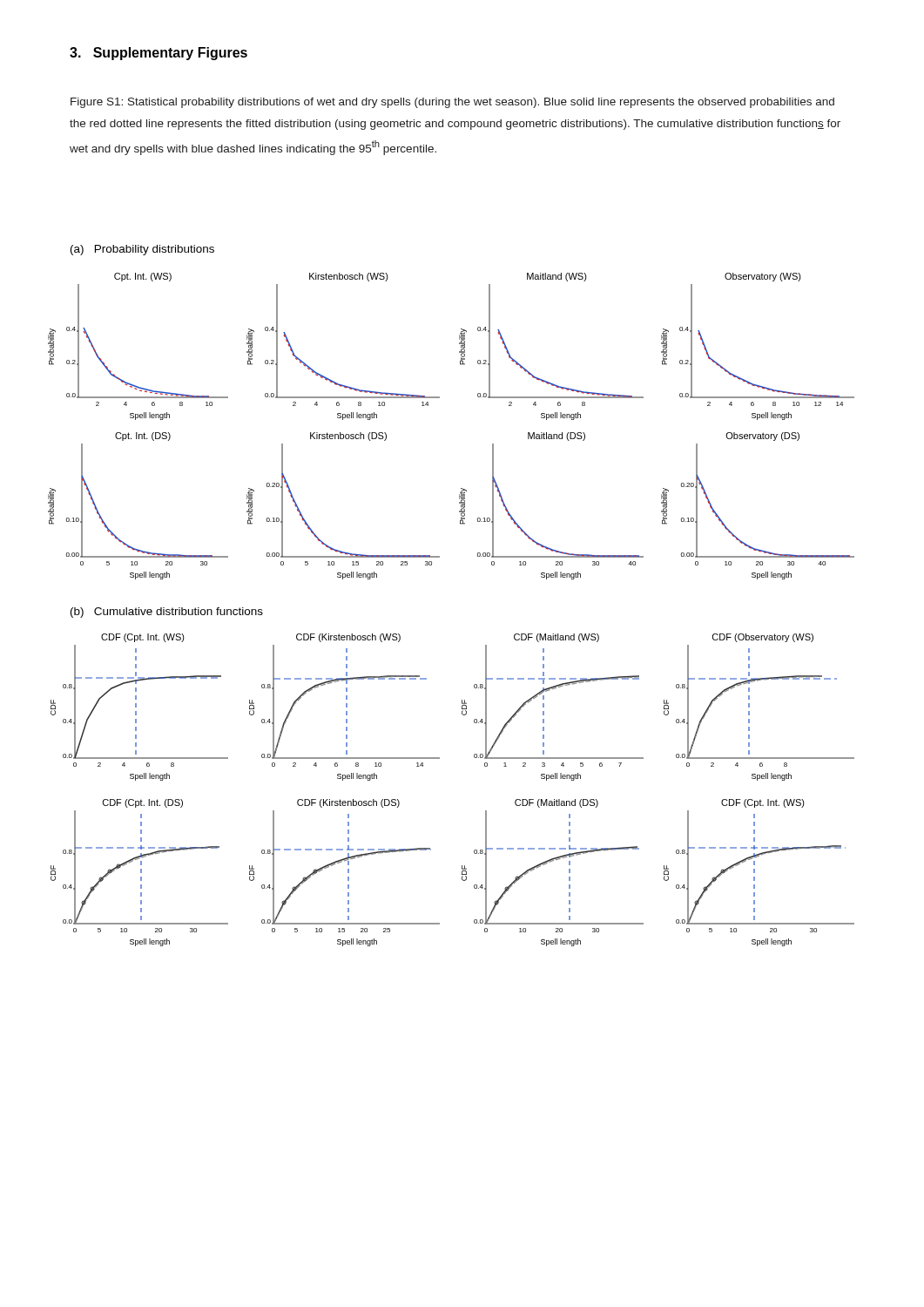Locate the text starting "3. Supplementary Figures"
The height and width of the screenshot is (1307, 924).
click(159, 53)
